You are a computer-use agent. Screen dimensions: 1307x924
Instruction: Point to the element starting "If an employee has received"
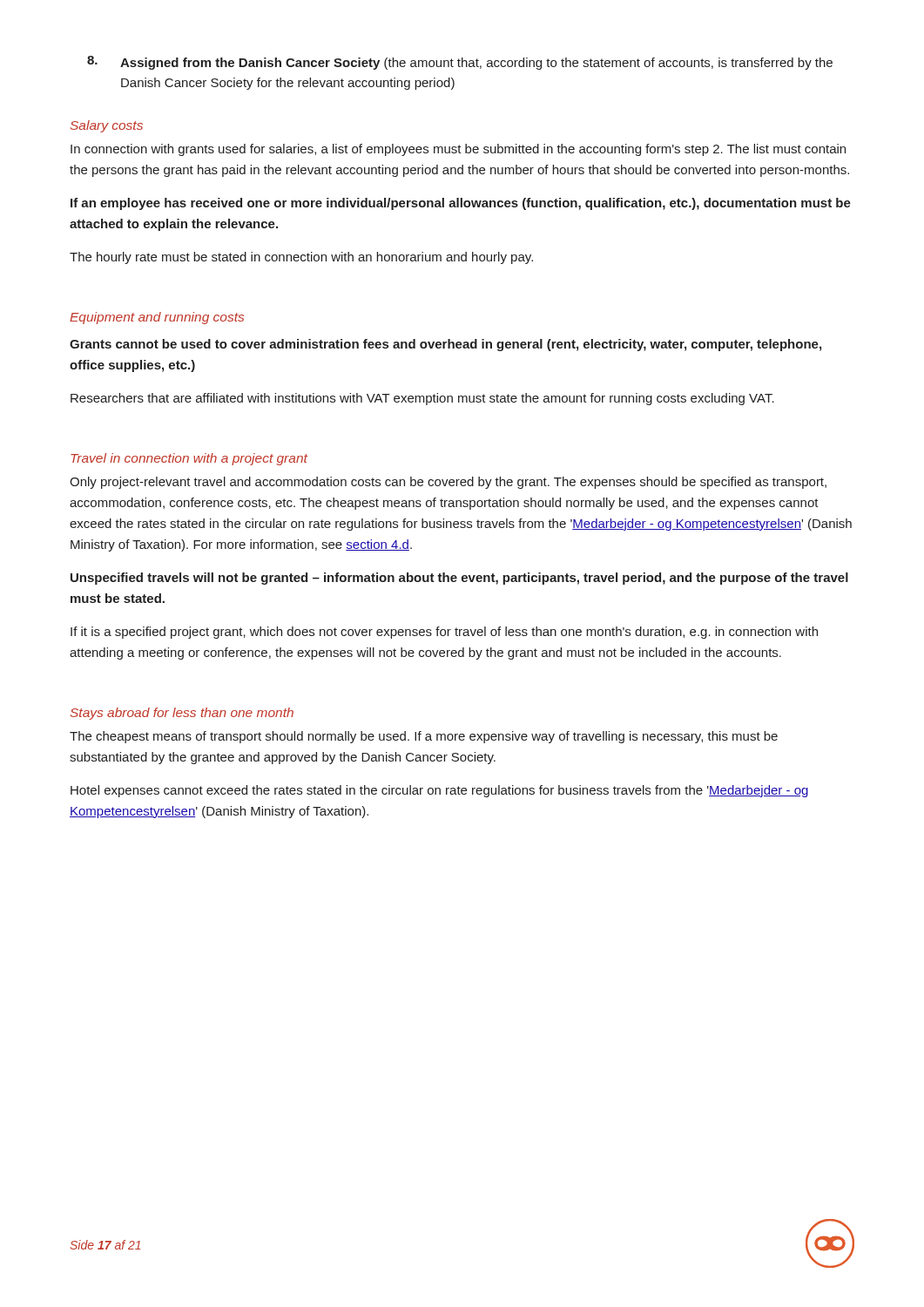coord(460,213)
